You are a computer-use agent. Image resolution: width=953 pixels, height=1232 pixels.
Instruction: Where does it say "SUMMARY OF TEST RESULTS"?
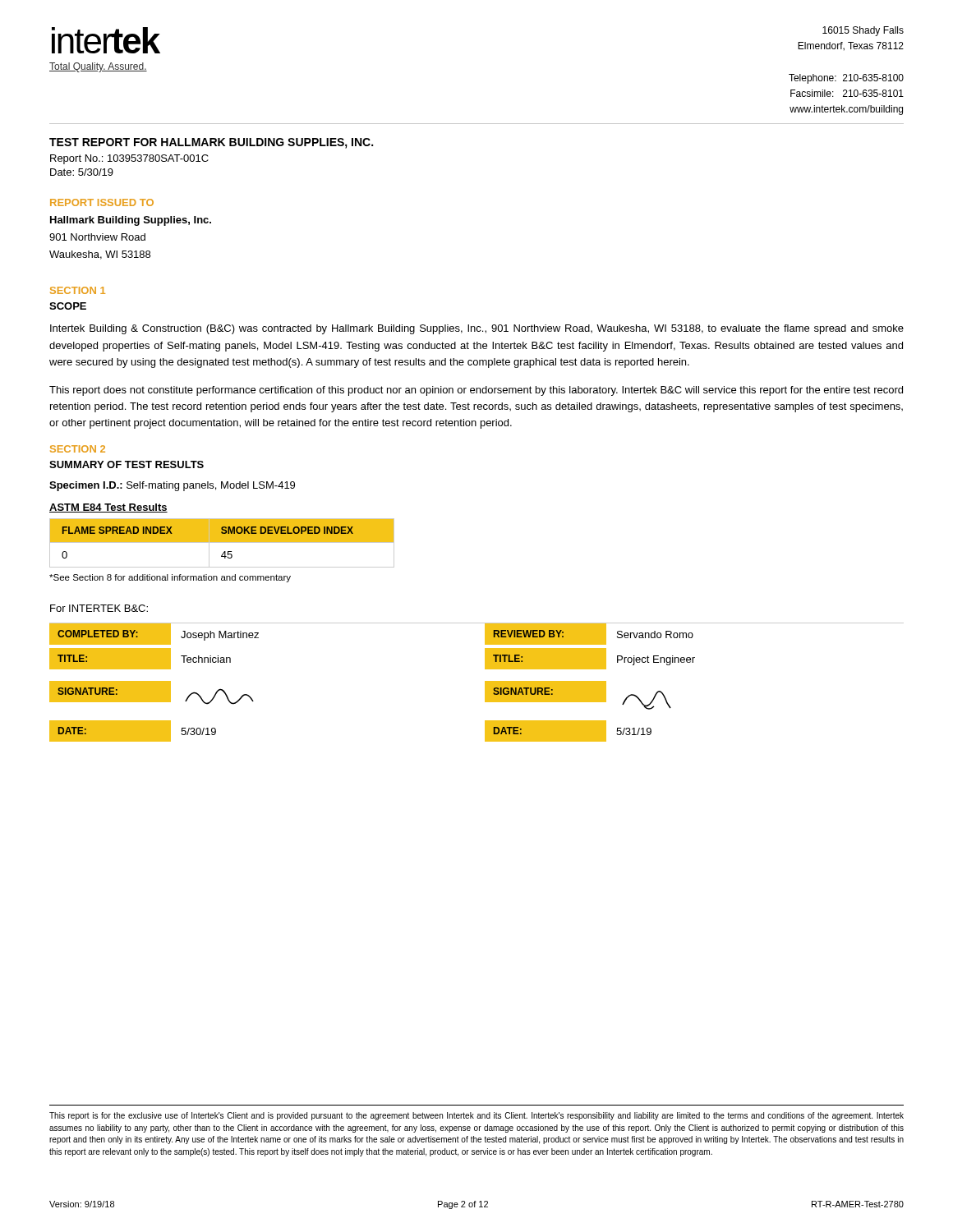pyautogui.click(x=127, y=465)
